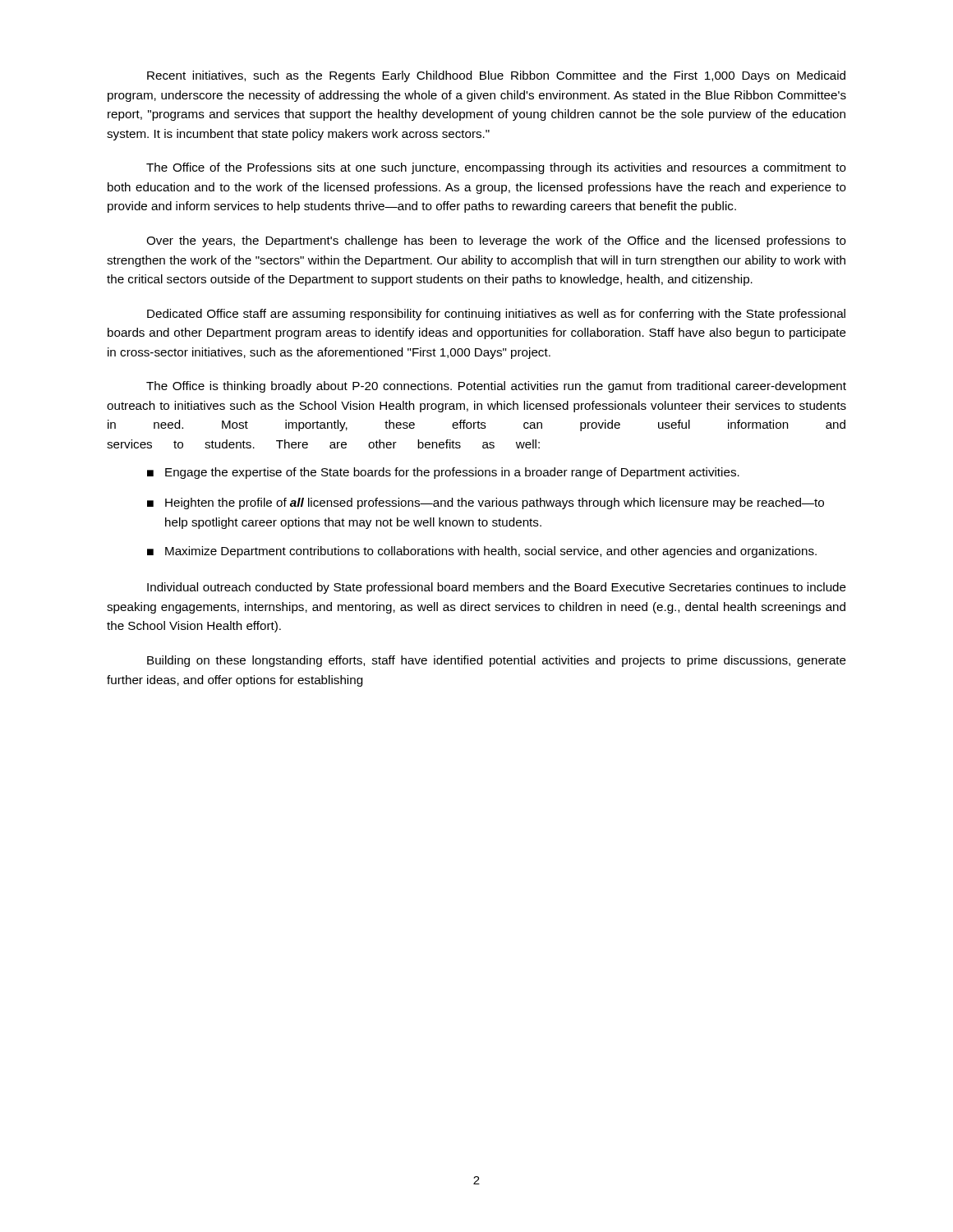
Task: Point to the element starting "■ Engage the expertise"
Action: click(x=496, y=473)
